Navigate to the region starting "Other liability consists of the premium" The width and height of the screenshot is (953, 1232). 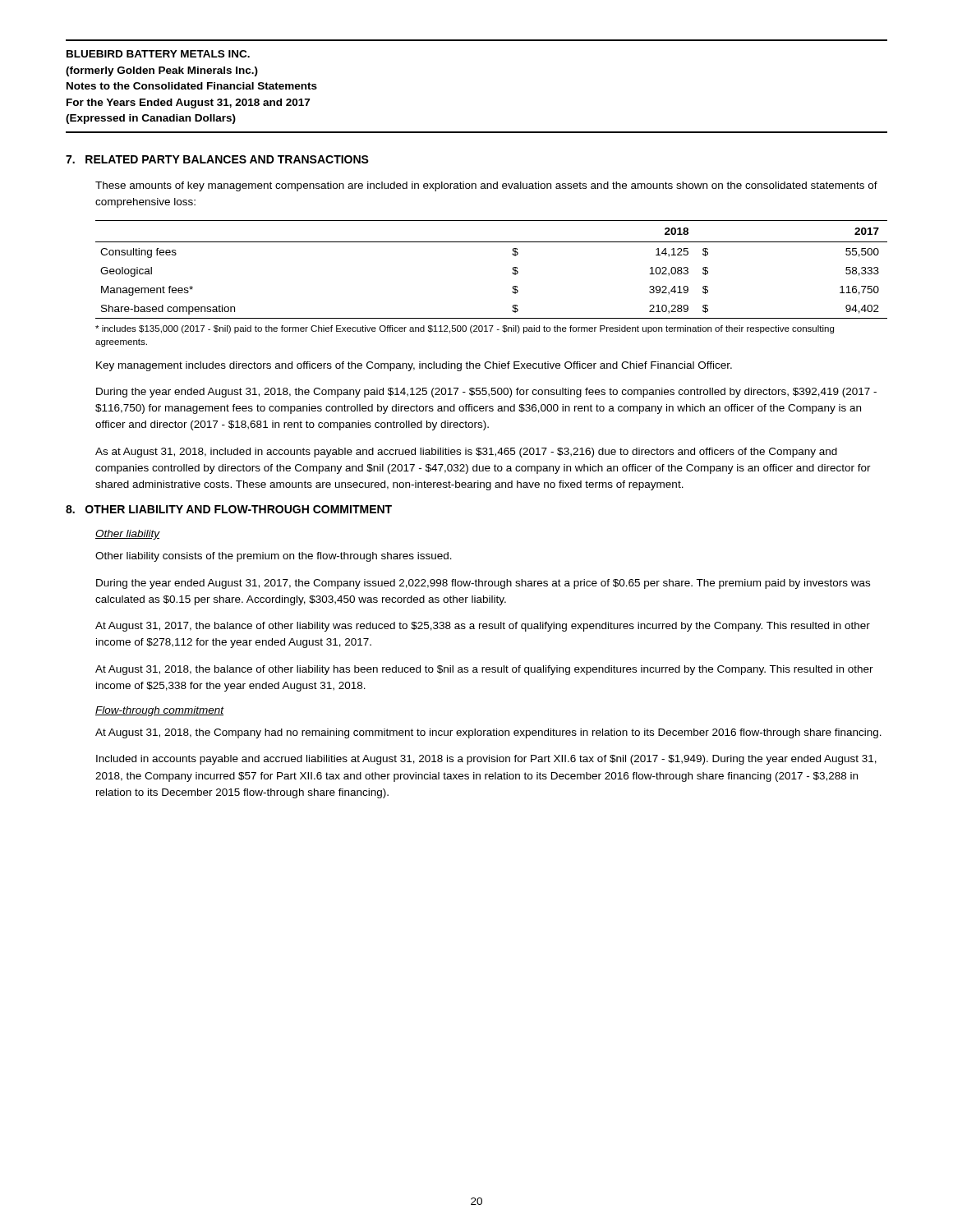click(x=274, y=556)
